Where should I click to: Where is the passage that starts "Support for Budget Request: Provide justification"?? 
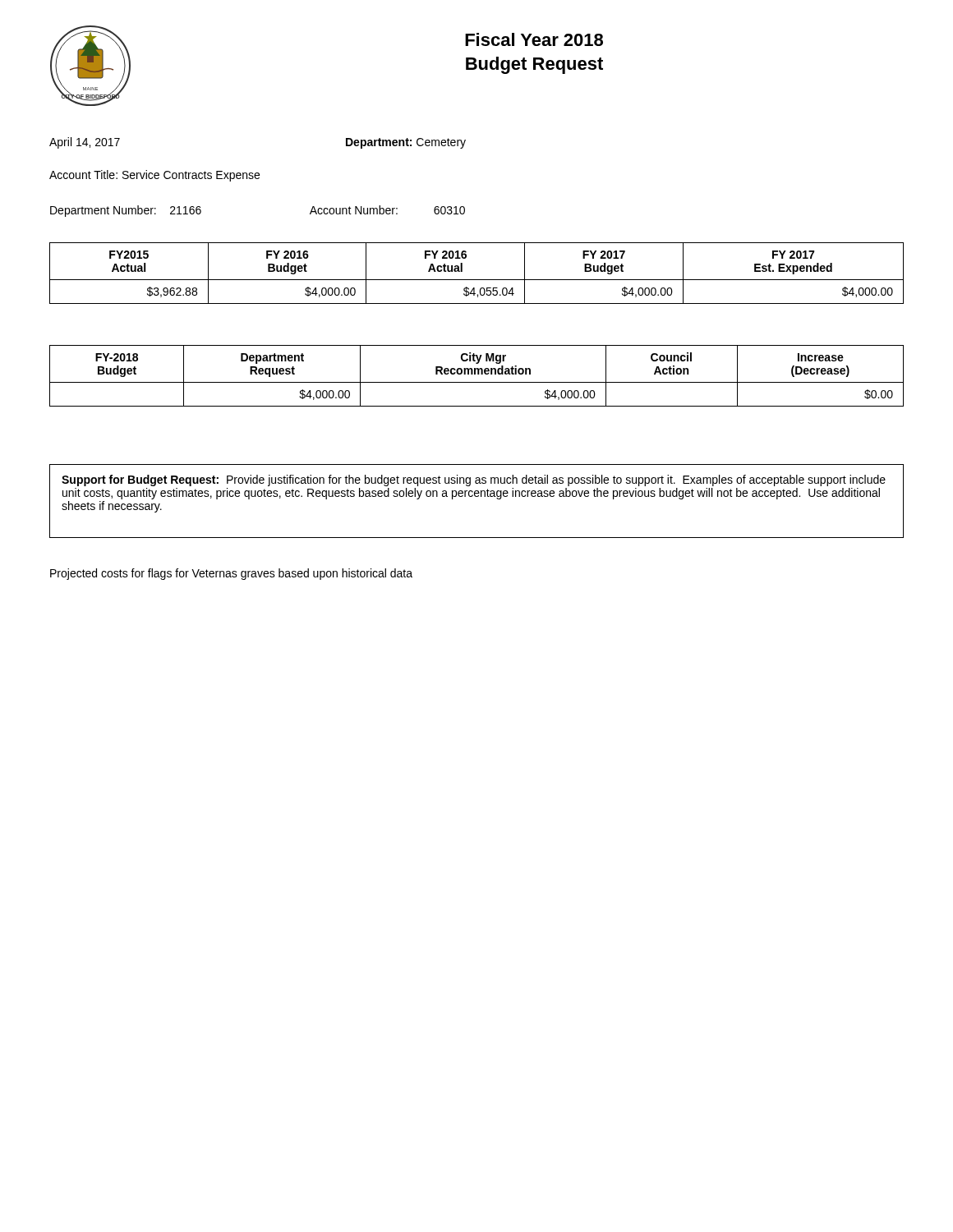tap(474, 493)
